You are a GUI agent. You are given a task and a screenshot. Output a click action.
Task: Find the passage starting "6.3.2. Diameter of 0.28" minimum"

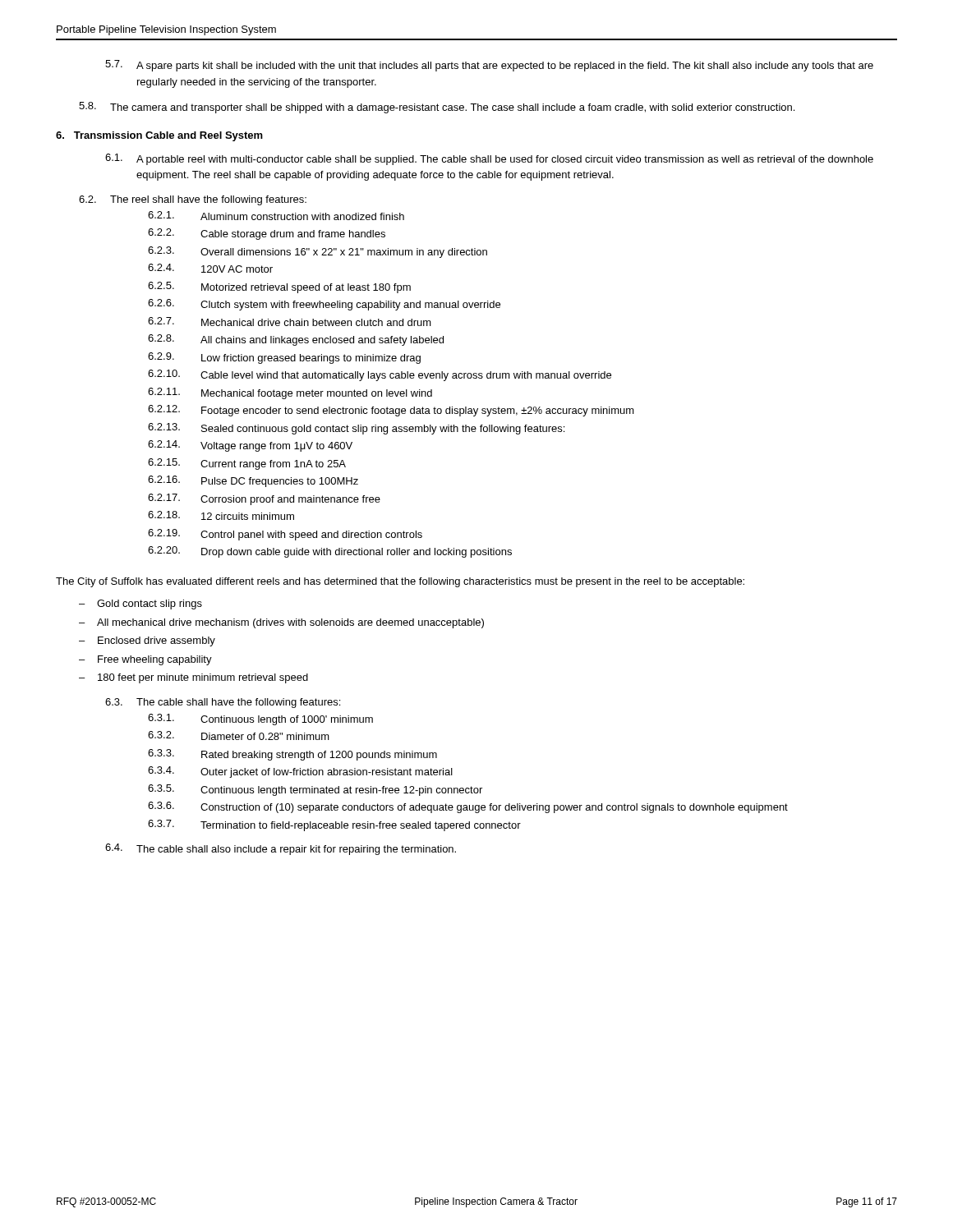pos(239,736)
